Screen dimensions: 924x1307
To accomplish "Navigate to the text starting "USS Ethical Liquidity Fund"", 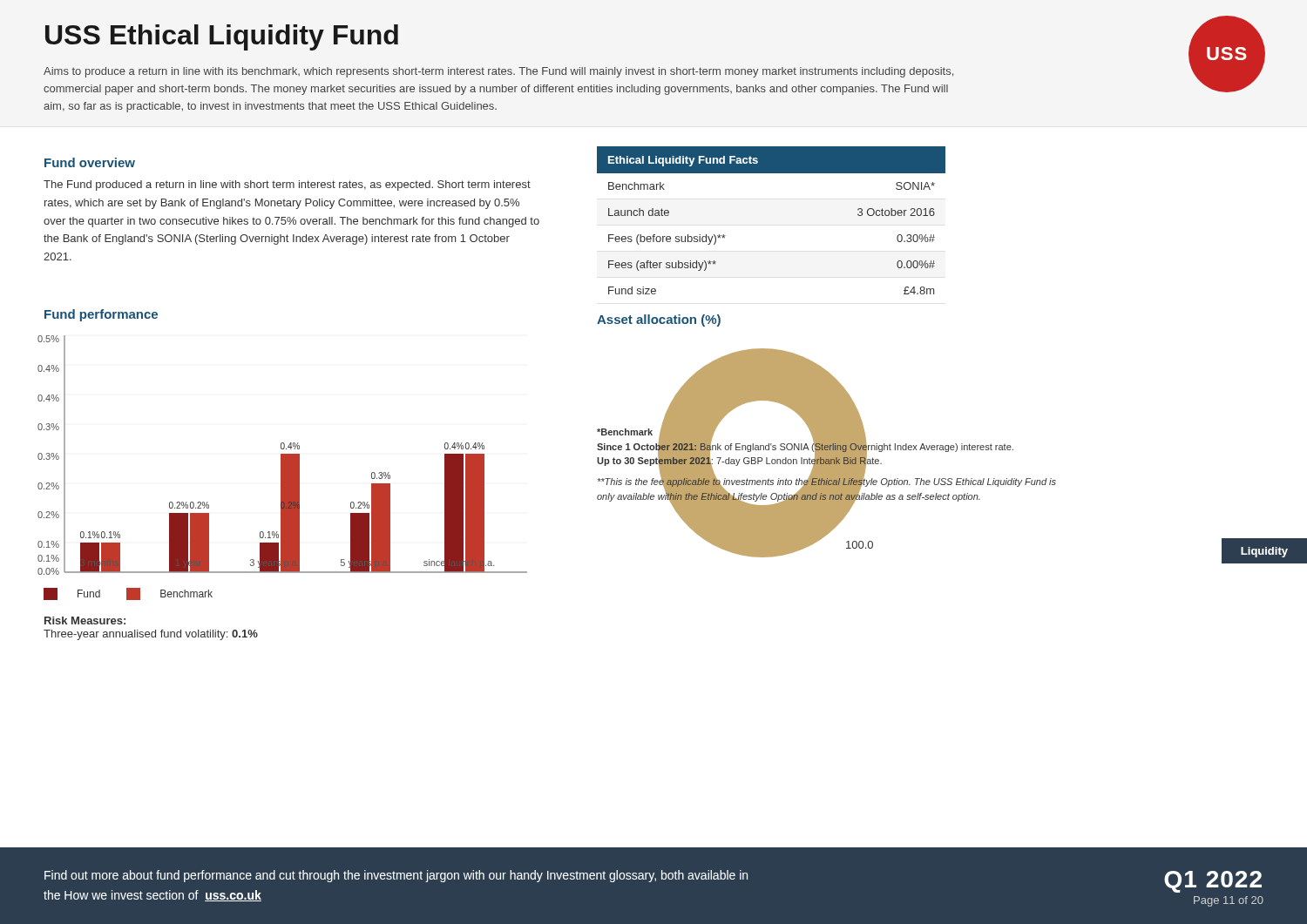I will point(222,35).
